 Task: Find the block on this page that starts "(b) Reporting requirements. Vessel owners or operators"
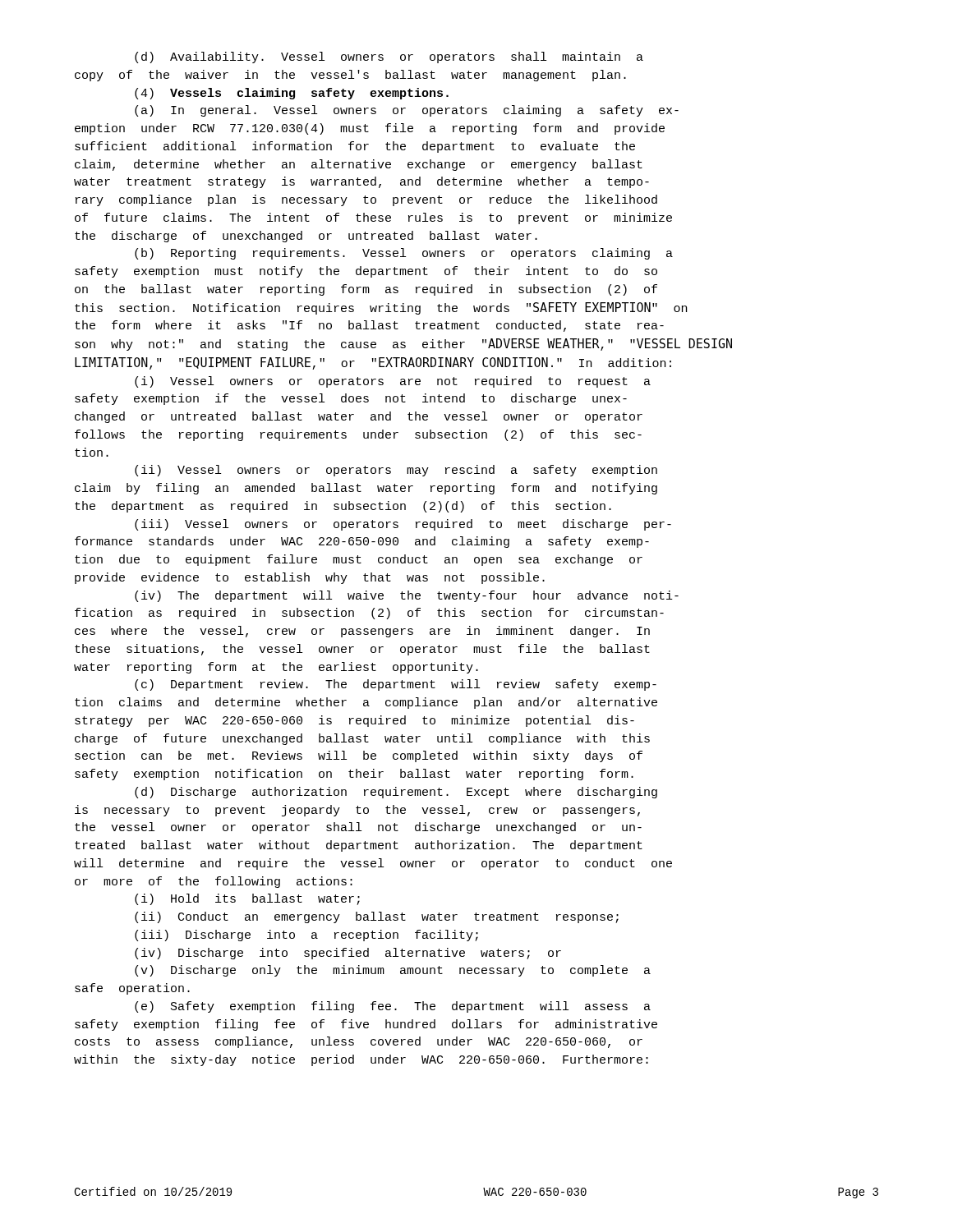click(403, 309)
